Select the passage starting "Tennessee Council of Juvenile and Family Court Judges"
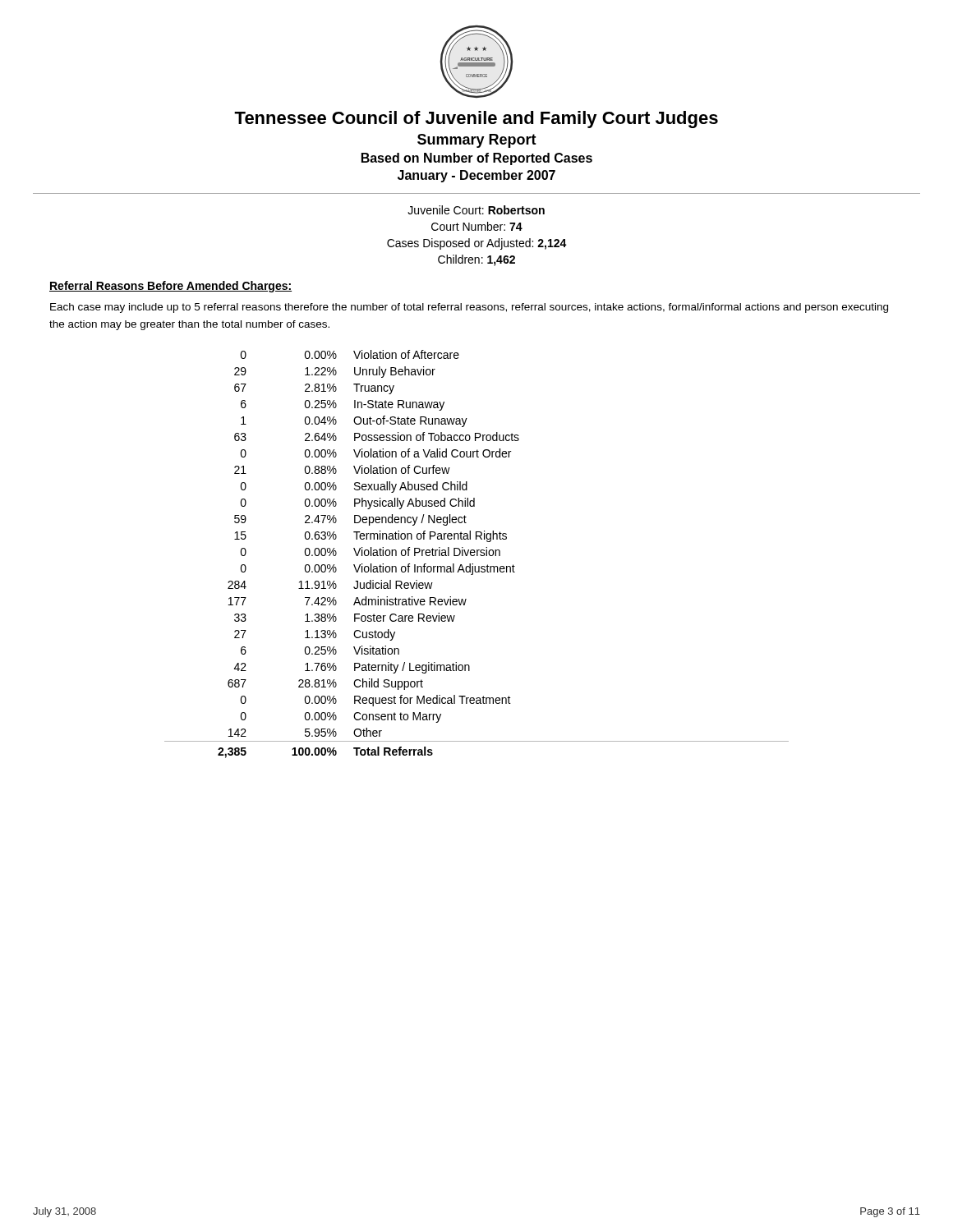This screenshot has width=953, height=1232. coord(476,118)
